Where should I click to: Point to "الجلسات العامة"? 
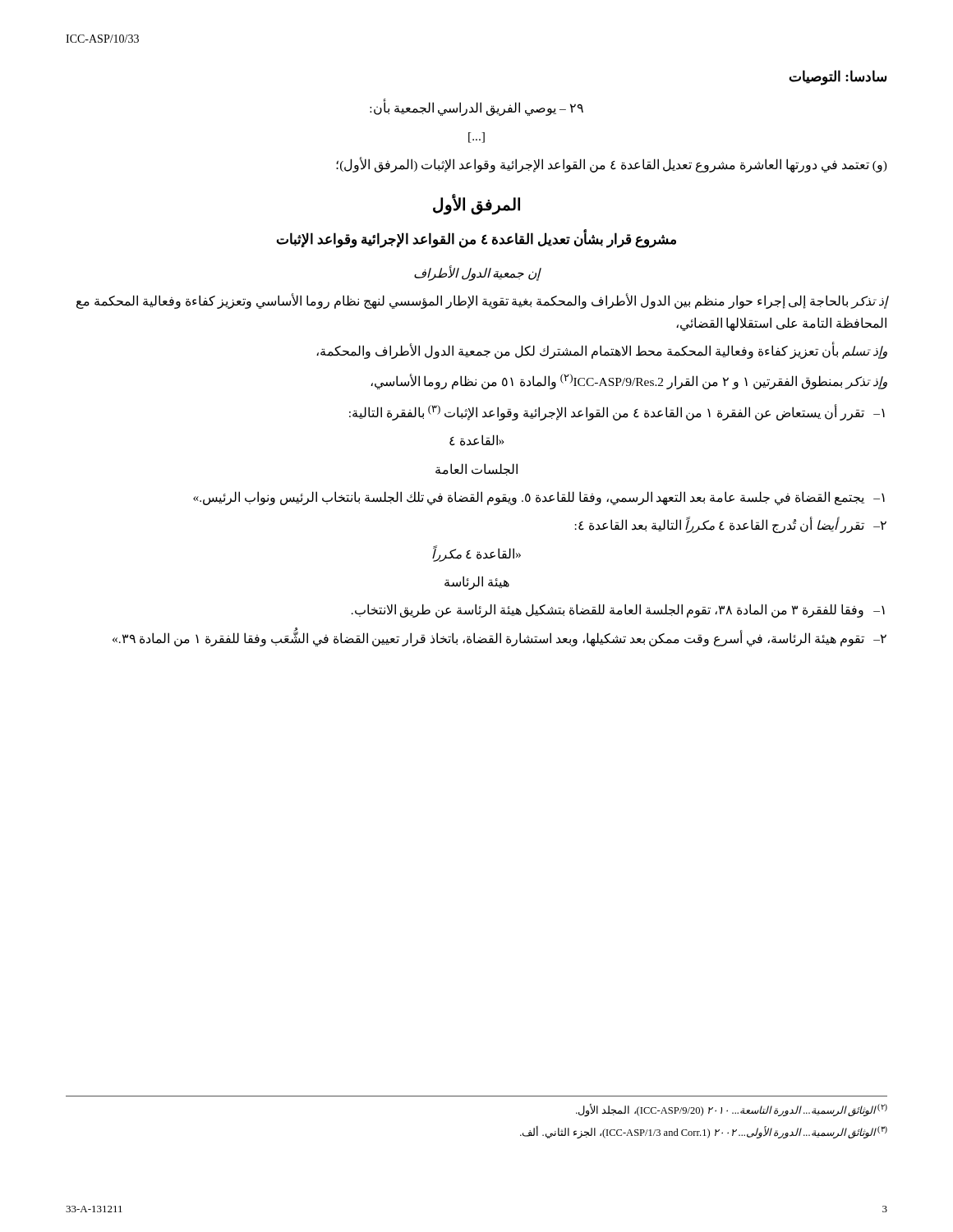click(x=476, y=469)
